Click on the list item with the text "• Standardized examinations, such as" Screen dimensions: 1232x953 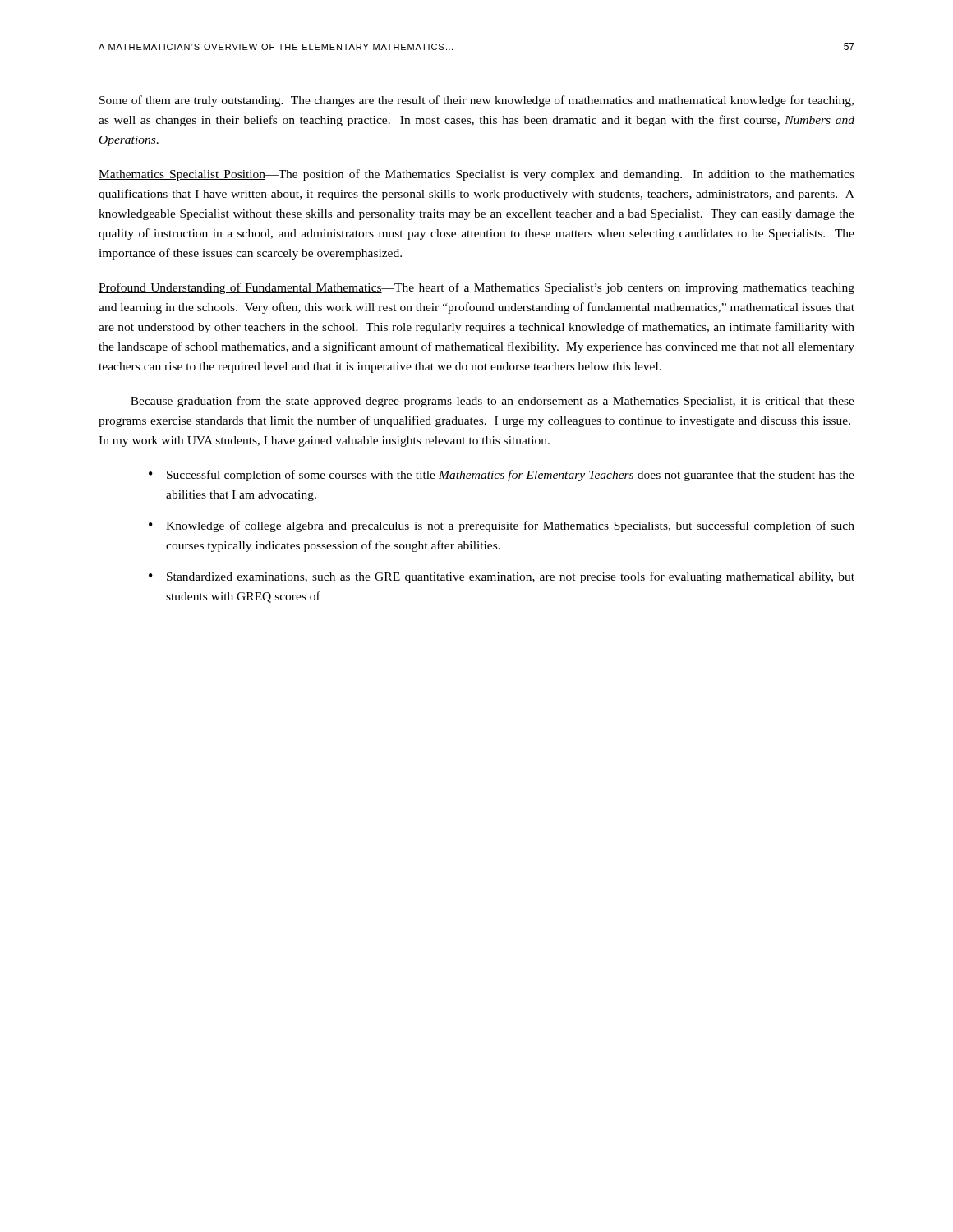click(501, 587)
